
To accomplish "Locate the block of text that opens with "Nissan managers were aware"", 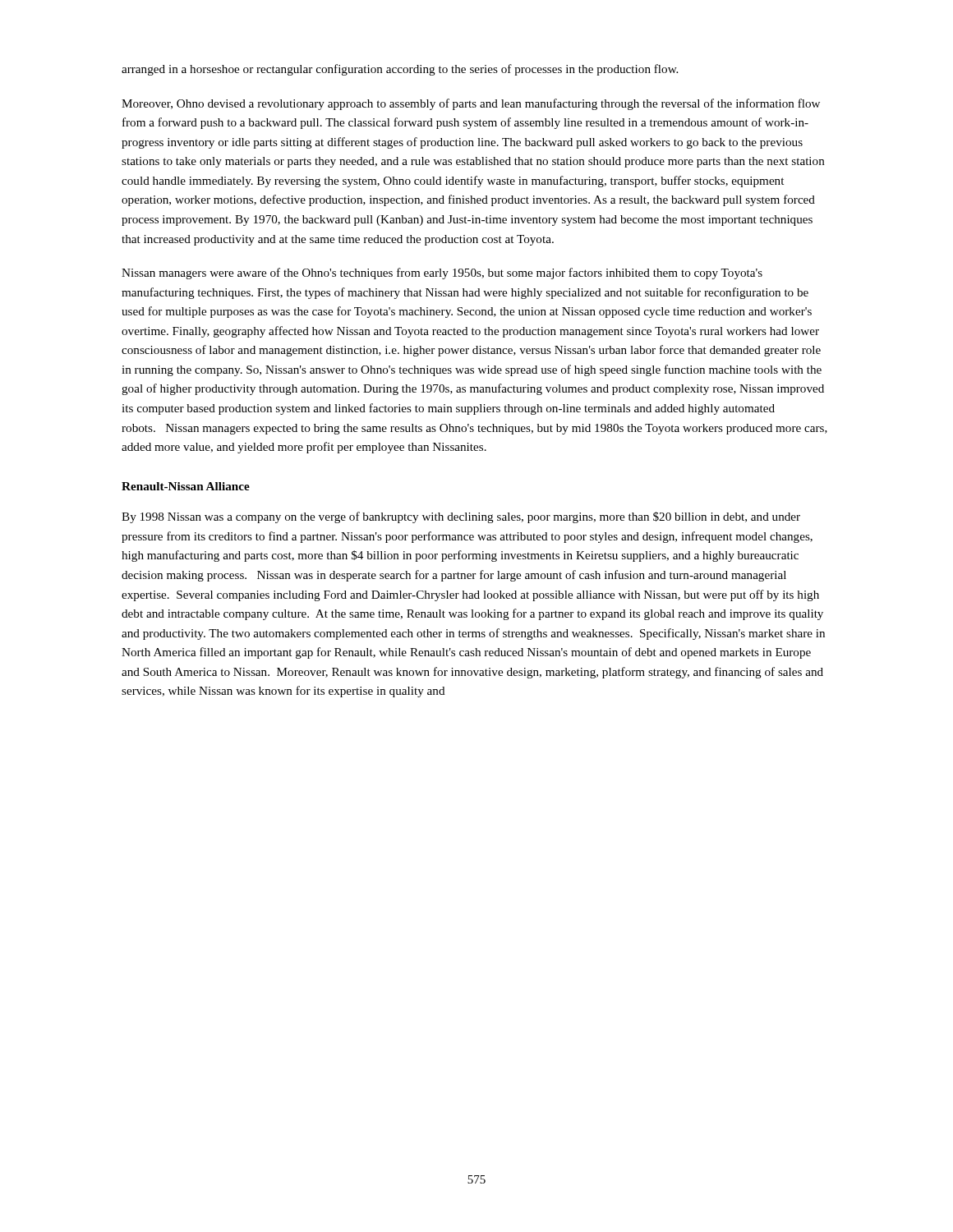I will coord(475,359).
